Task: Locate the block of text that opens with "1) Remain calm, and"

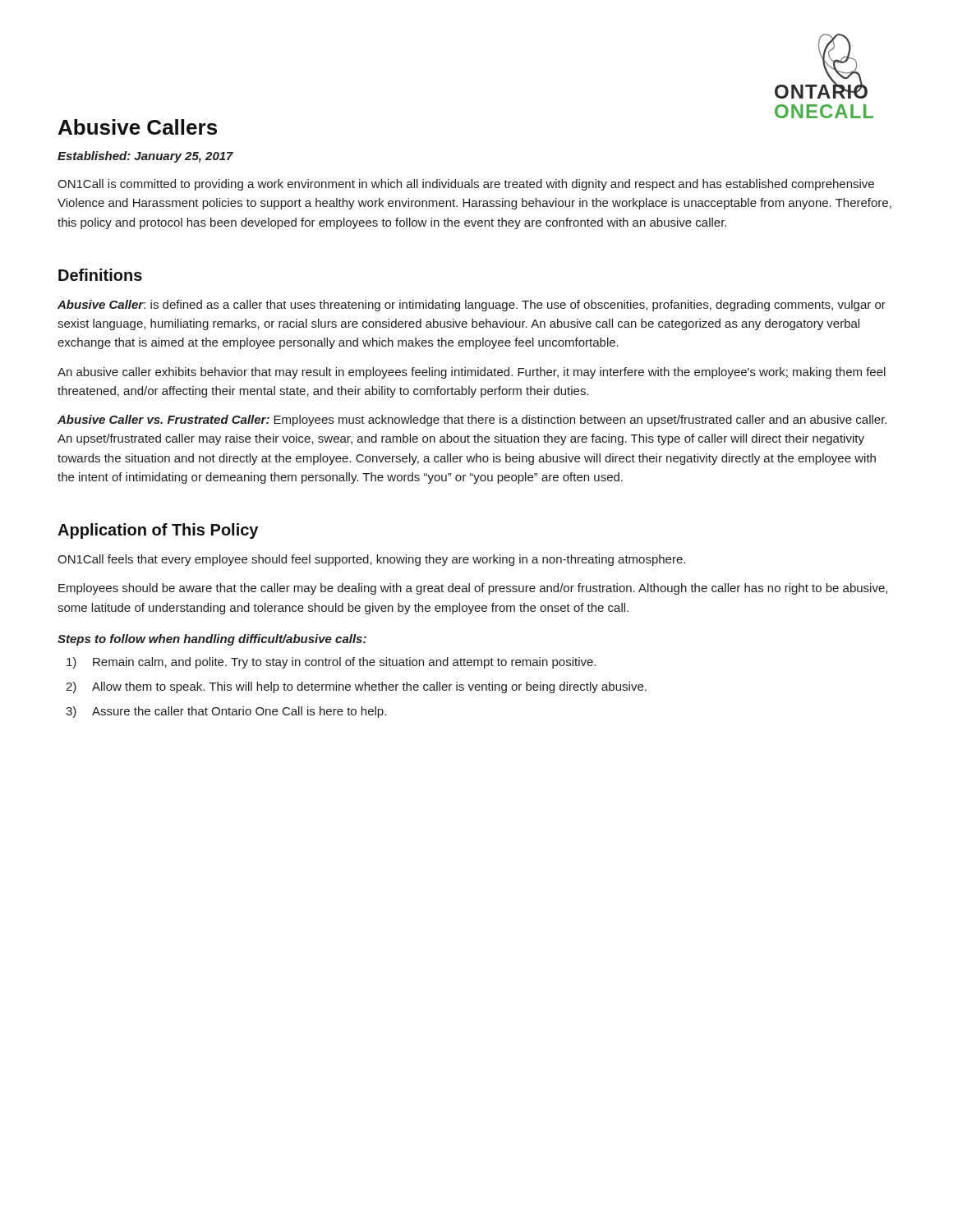Action: (331, 662)
